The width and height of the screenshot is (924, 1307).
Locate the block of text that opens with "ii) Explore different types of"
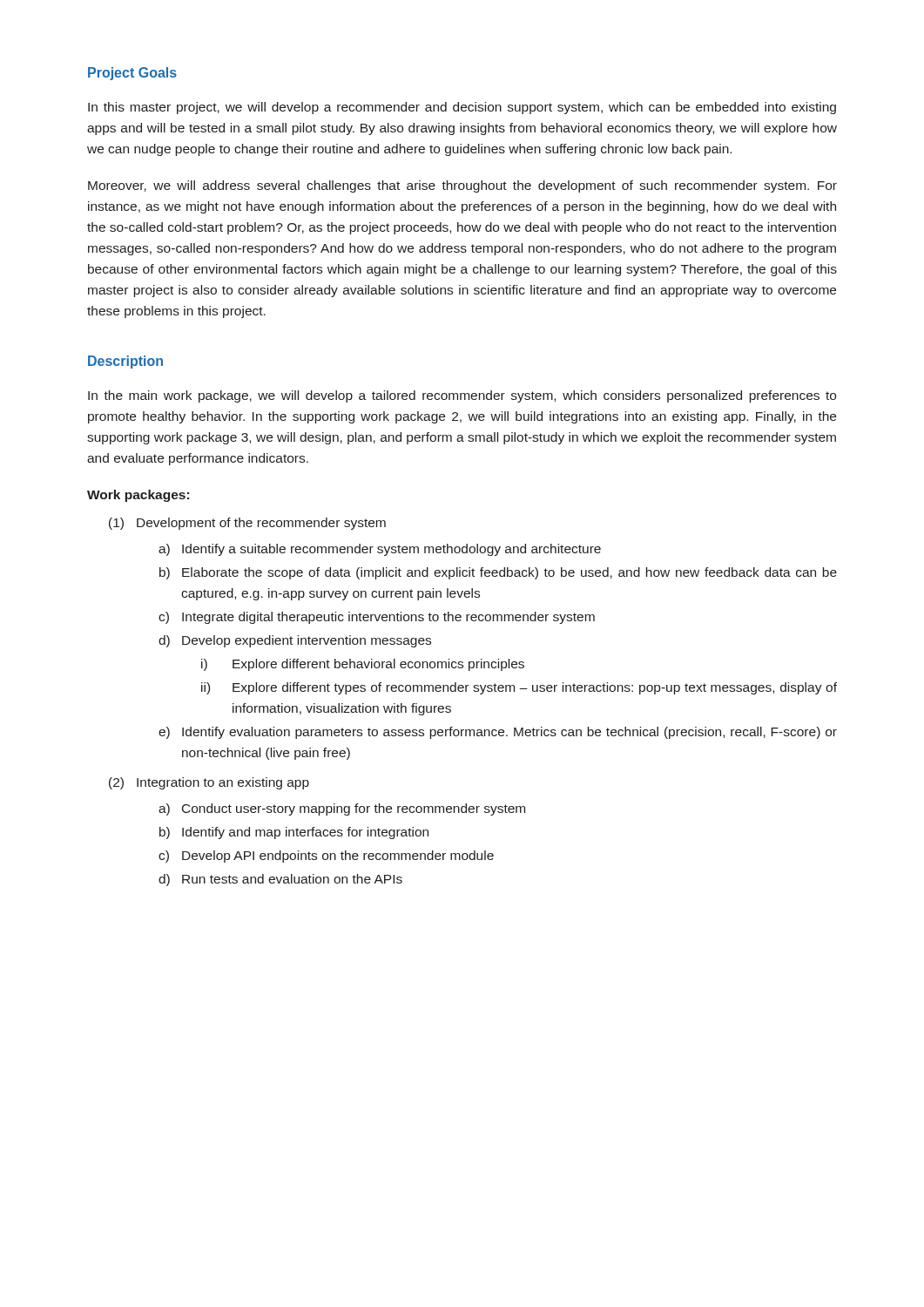point(519,698)
